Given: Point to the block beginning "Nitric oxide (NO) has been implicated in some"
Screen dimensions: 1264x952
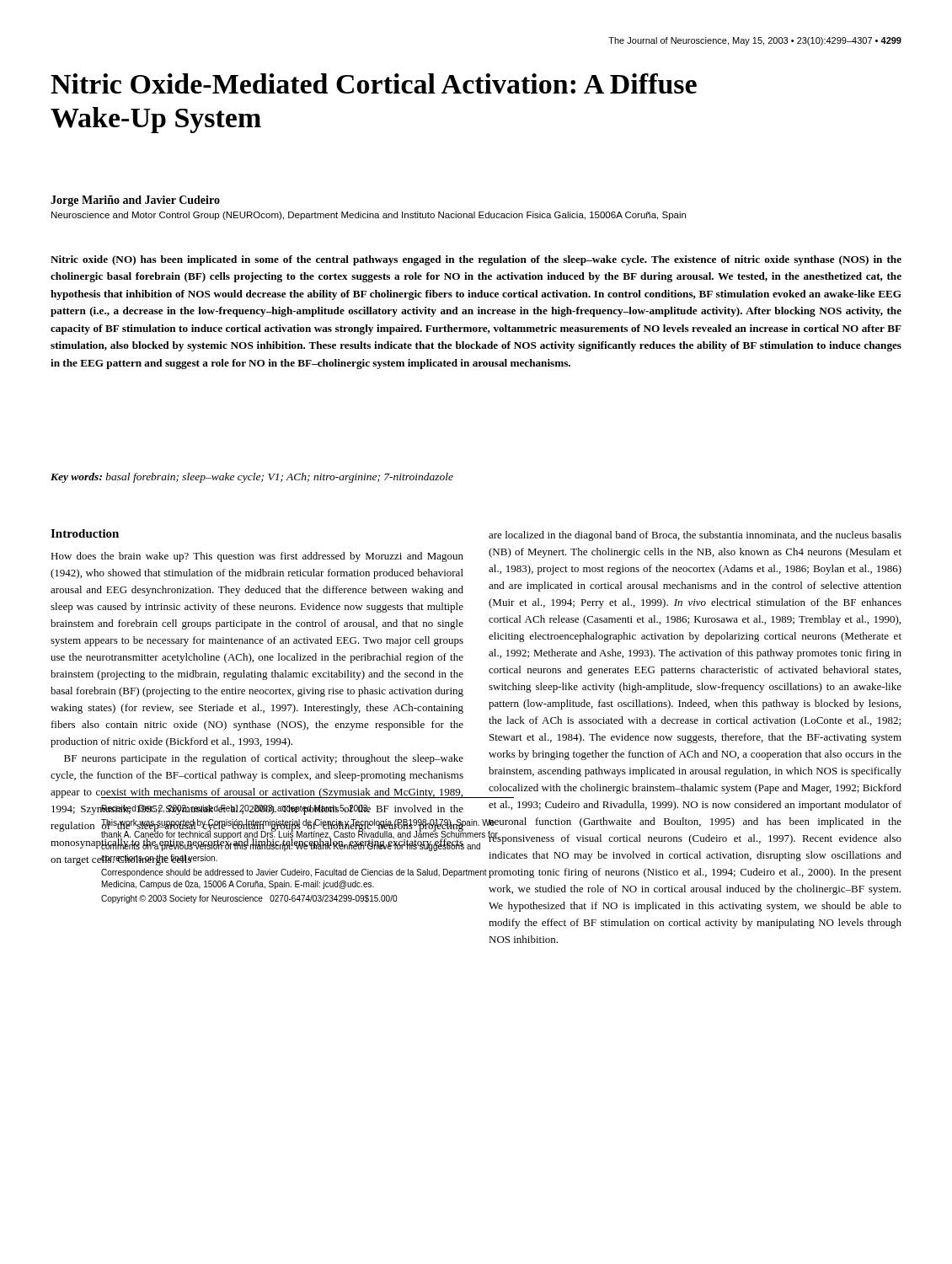Looking at the screenshot, I should pos(476,311).
